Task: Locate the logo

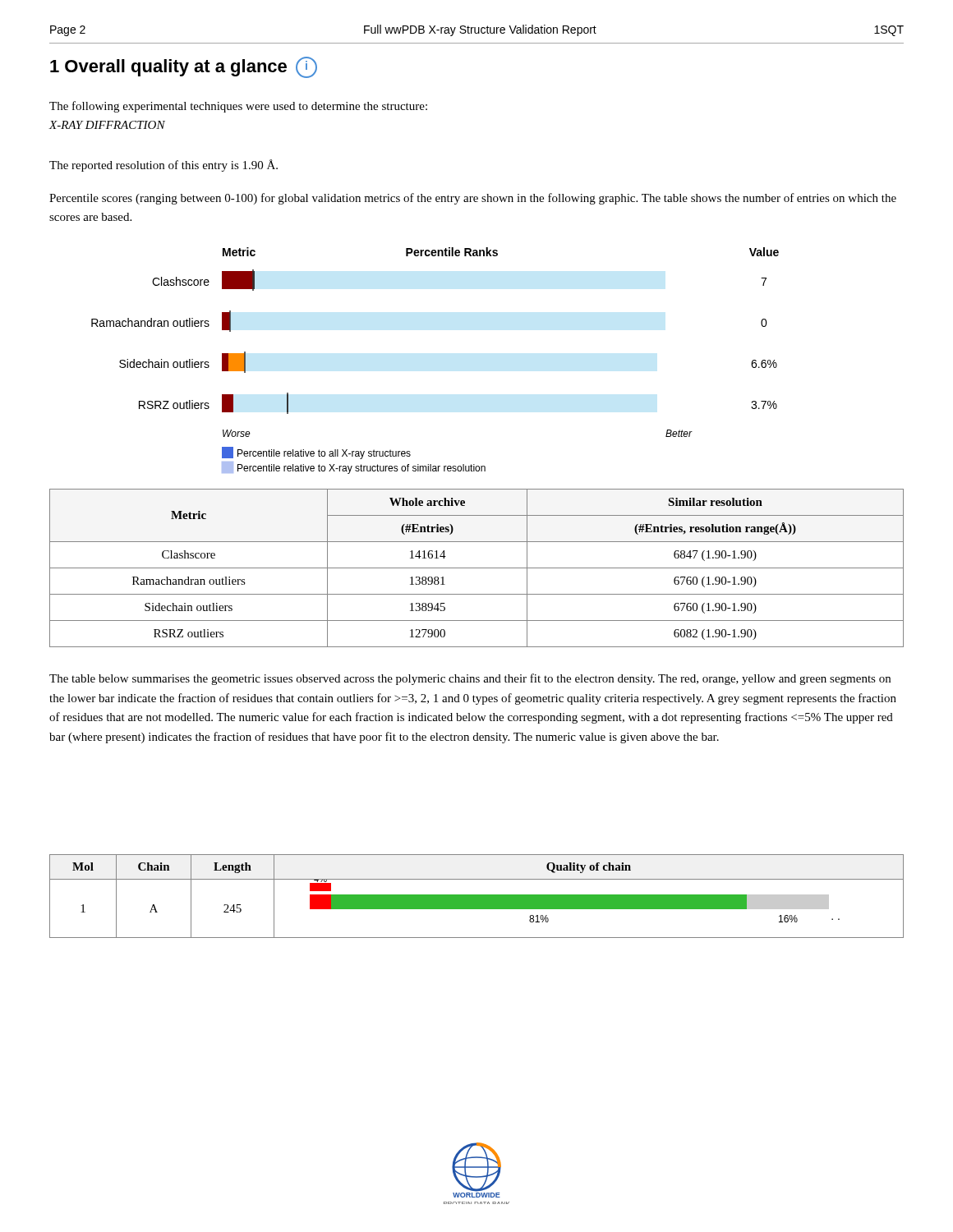Action: click(x=476, y=1173)
